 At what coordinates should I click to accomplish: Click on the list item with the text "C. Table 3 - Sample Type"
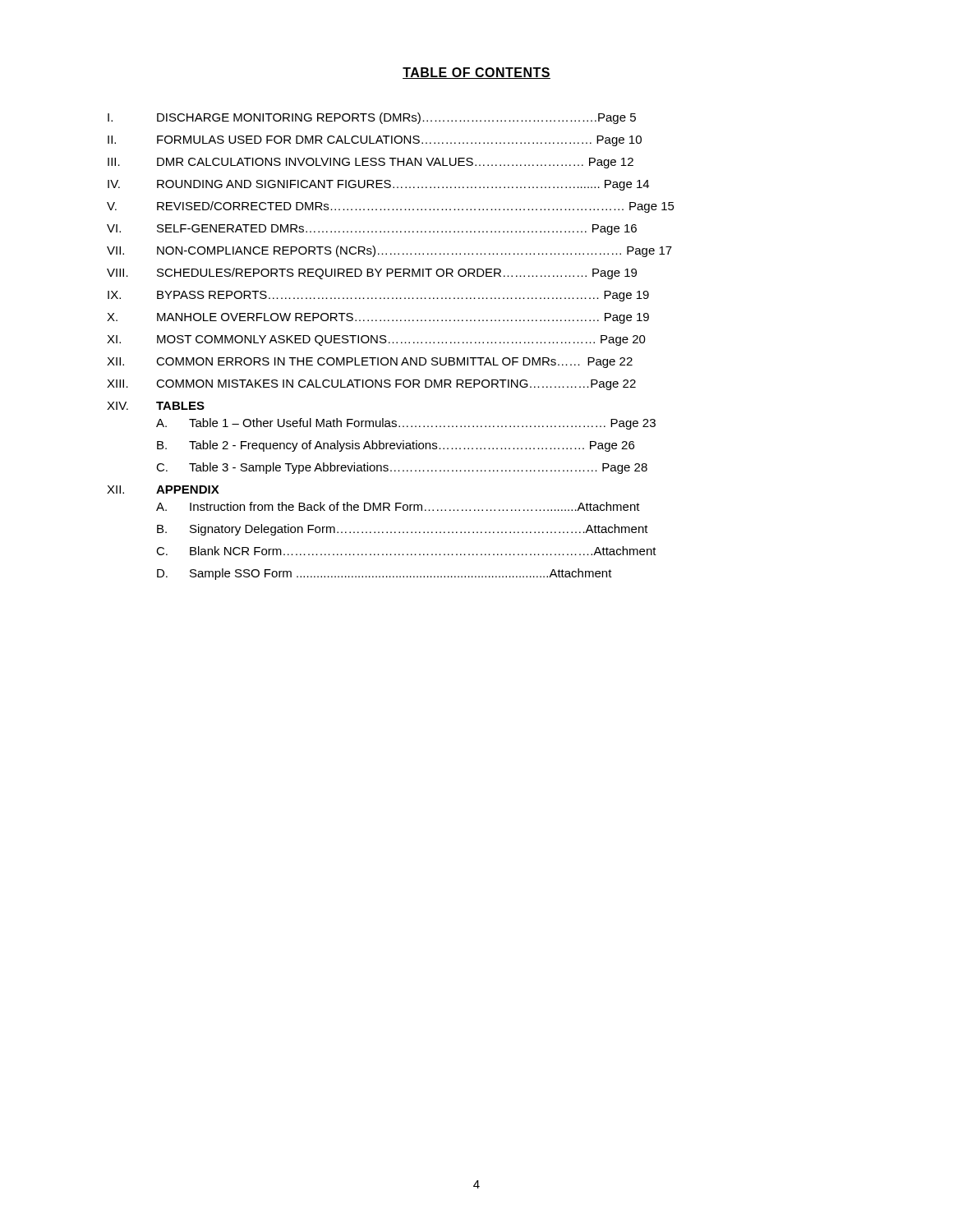(x=501, y=467)
